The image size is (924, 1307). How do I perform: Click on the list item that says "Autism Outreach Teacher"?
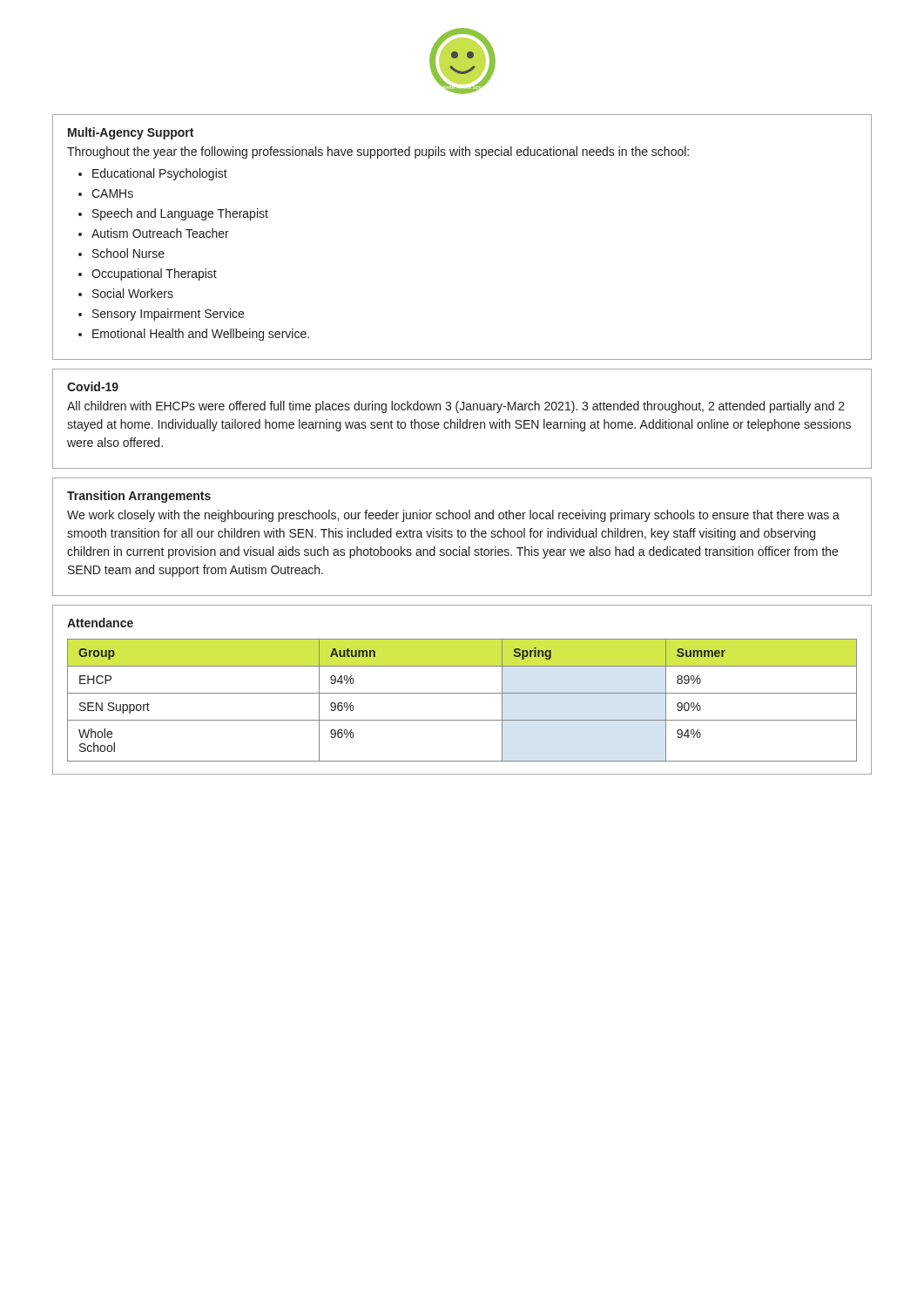tap(160, 233)
